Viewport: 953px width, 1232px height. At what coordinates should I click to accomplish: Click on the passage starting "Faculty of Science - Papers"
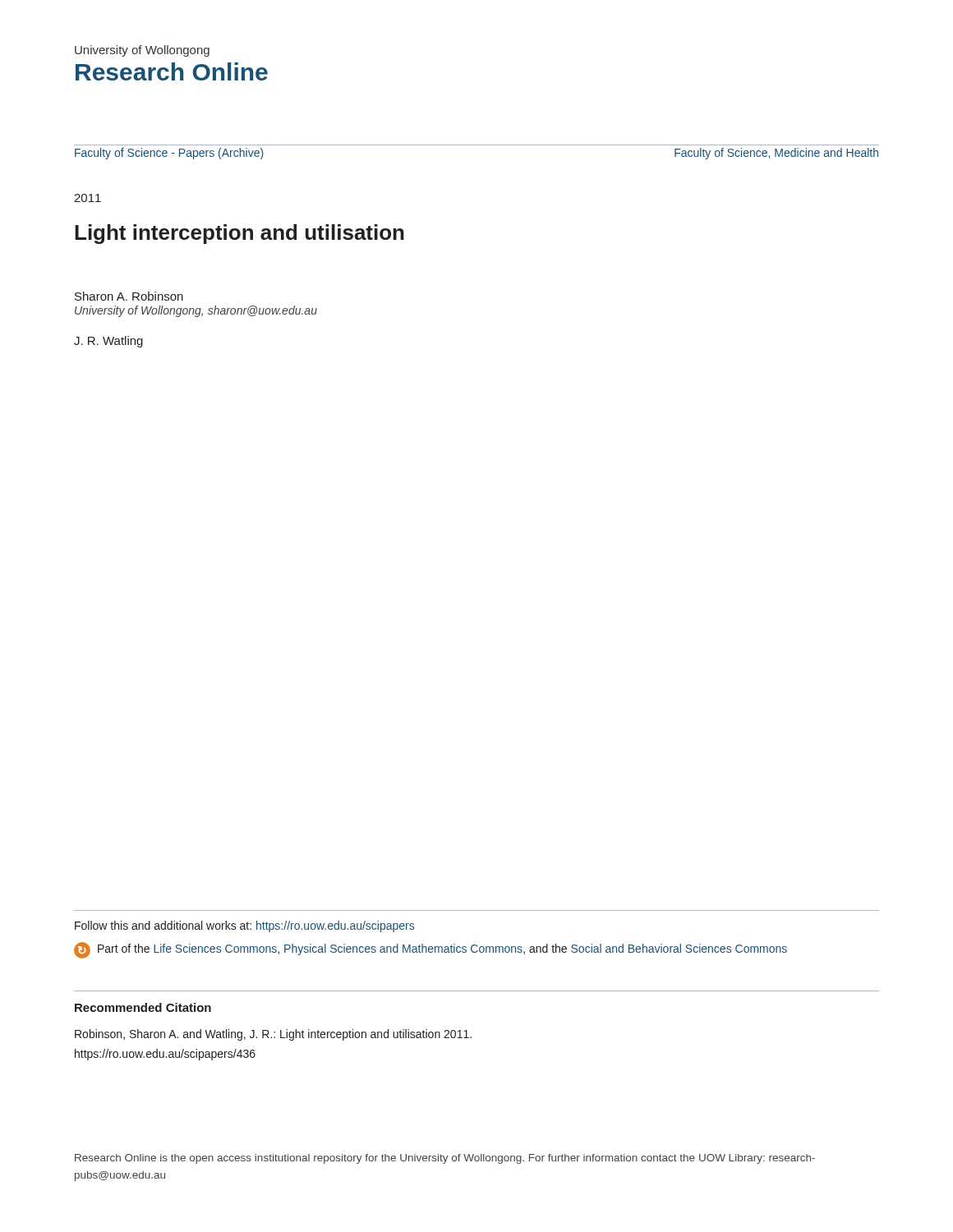(476, 153)
